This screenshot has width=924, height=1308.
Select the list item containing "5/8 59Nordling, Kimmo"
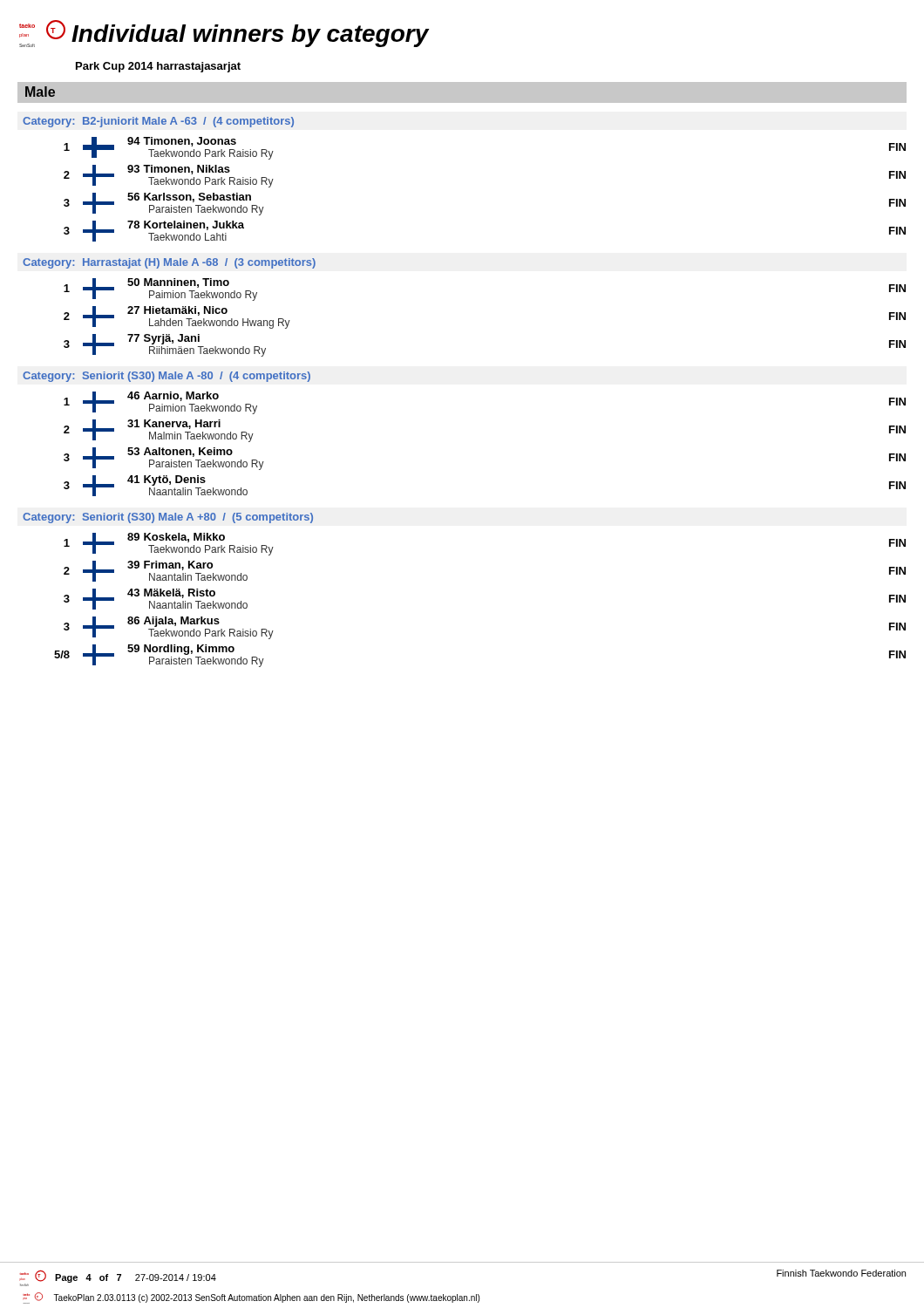coord(168,659)
